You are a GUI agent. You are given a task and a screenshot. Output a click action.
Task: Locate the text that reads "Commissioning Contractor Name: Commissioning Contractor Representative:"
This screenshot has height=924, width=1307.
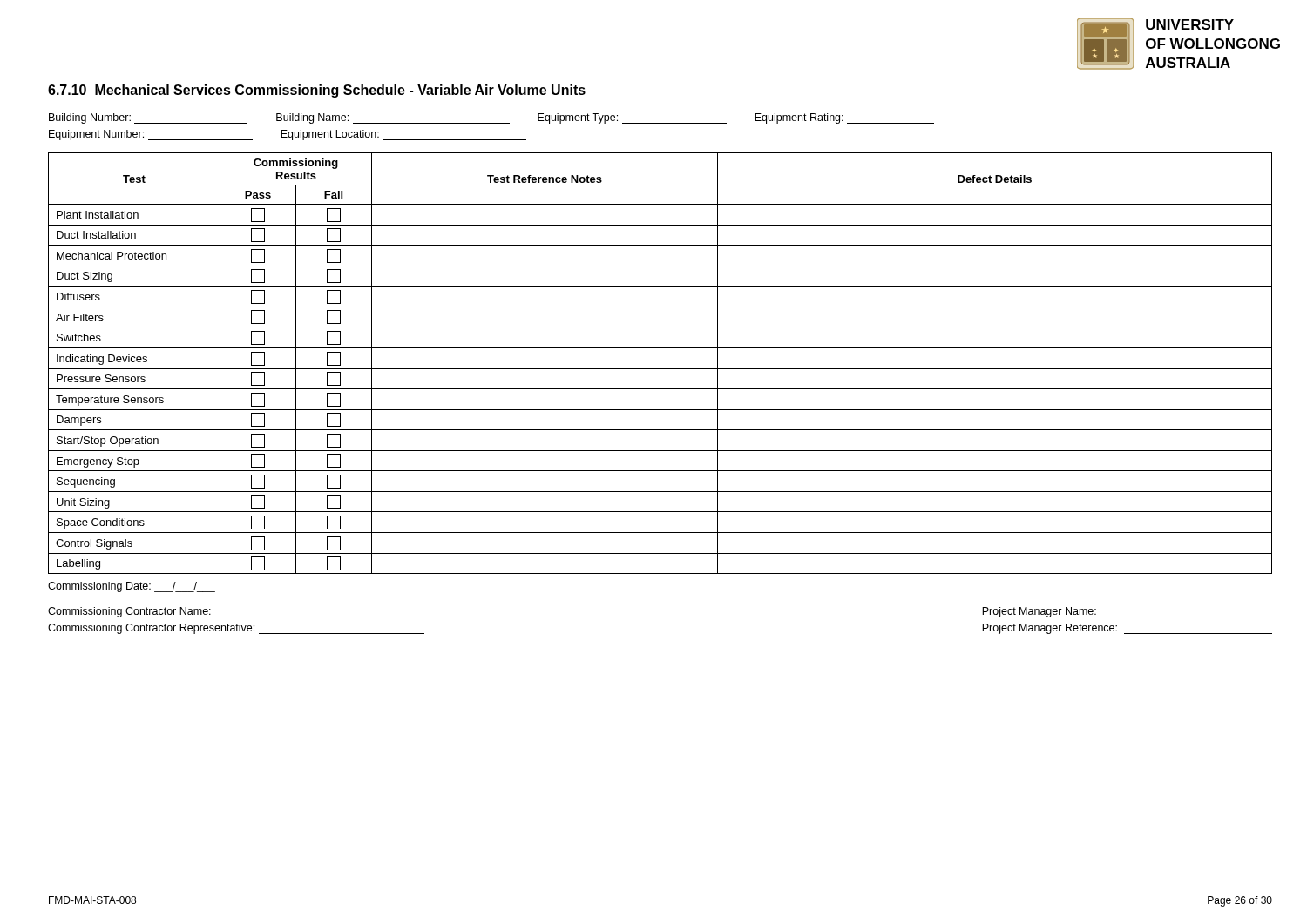pos(236,619)
